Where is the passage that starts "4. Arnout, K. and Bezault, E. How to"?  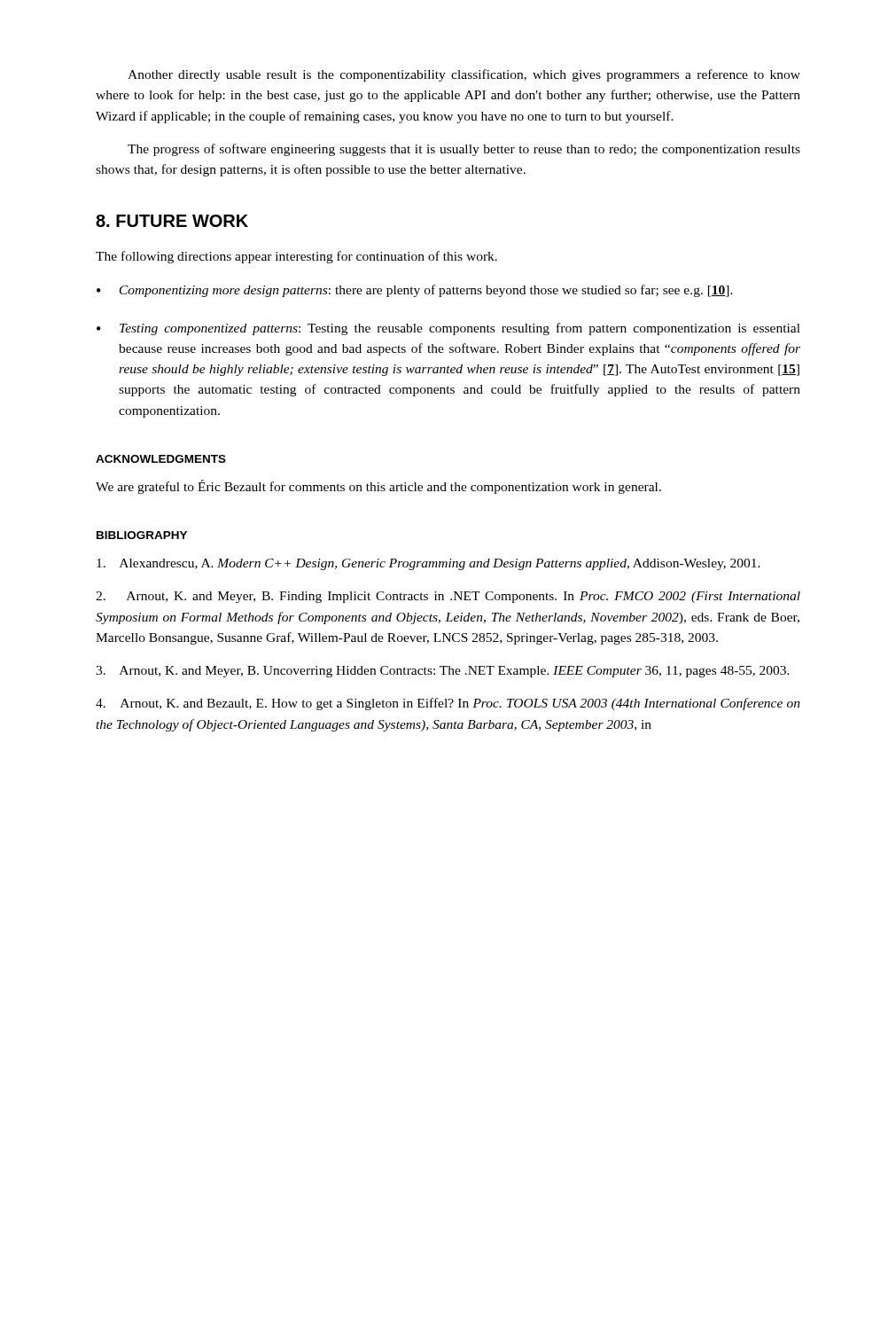pos(448,713)
